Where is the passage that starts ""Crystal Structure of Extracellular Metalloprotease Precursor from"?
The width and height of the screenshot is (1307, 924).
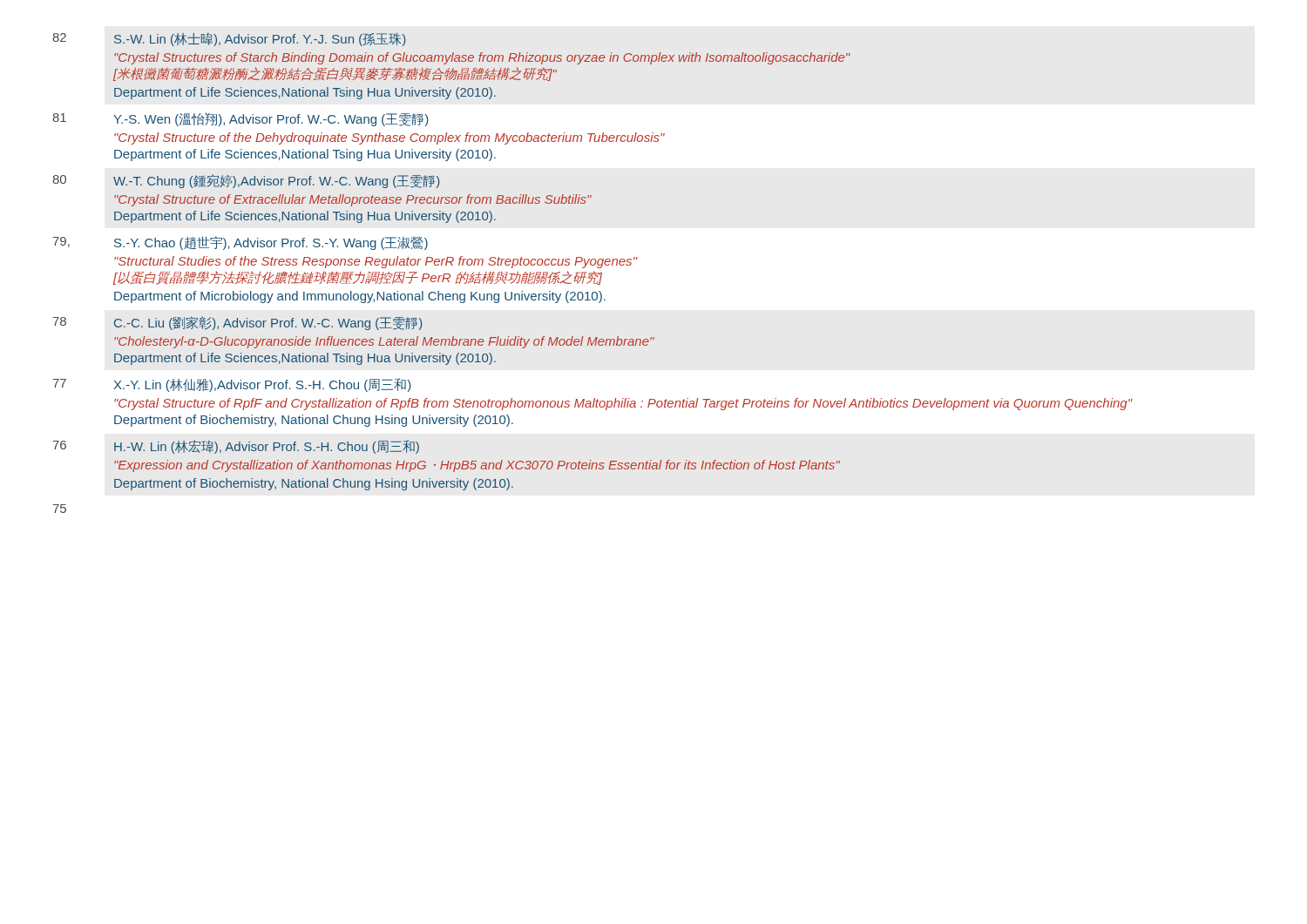[352, 199]
